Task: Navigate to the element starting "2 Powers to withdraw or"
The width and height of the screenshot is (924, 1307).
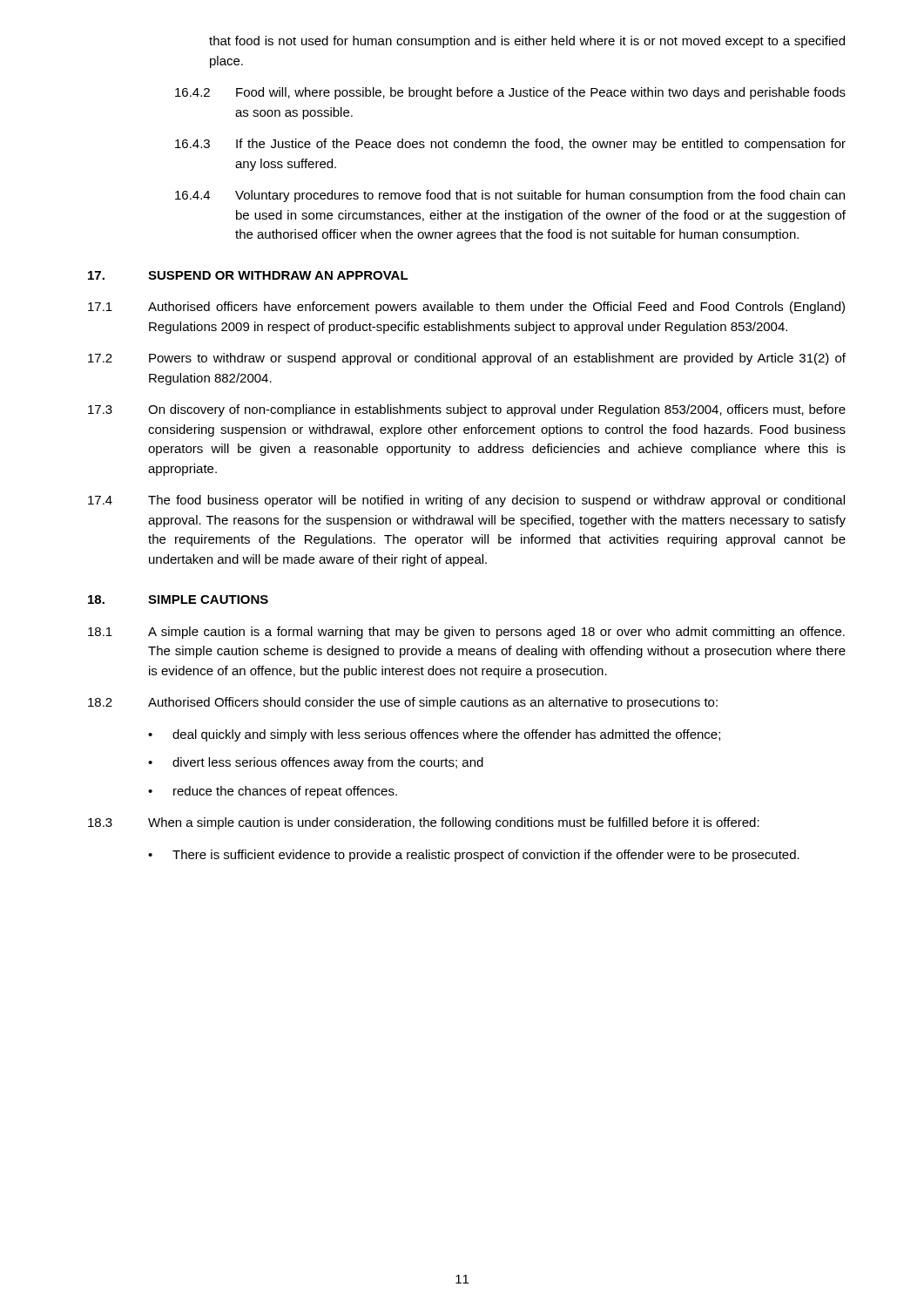Action: 466,368
